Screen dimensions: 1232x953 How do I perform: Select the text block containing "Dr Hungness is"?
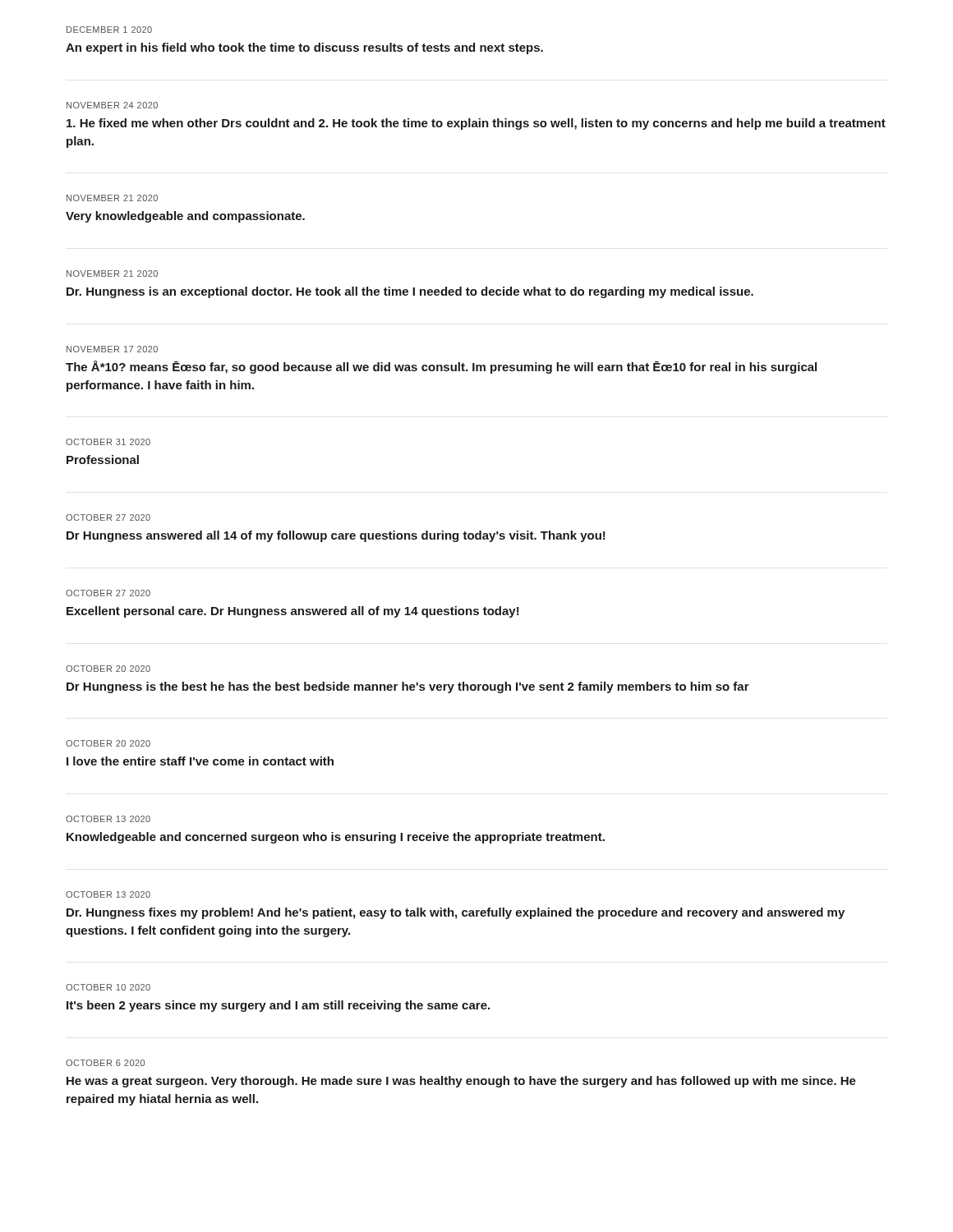tap(407, 686)
